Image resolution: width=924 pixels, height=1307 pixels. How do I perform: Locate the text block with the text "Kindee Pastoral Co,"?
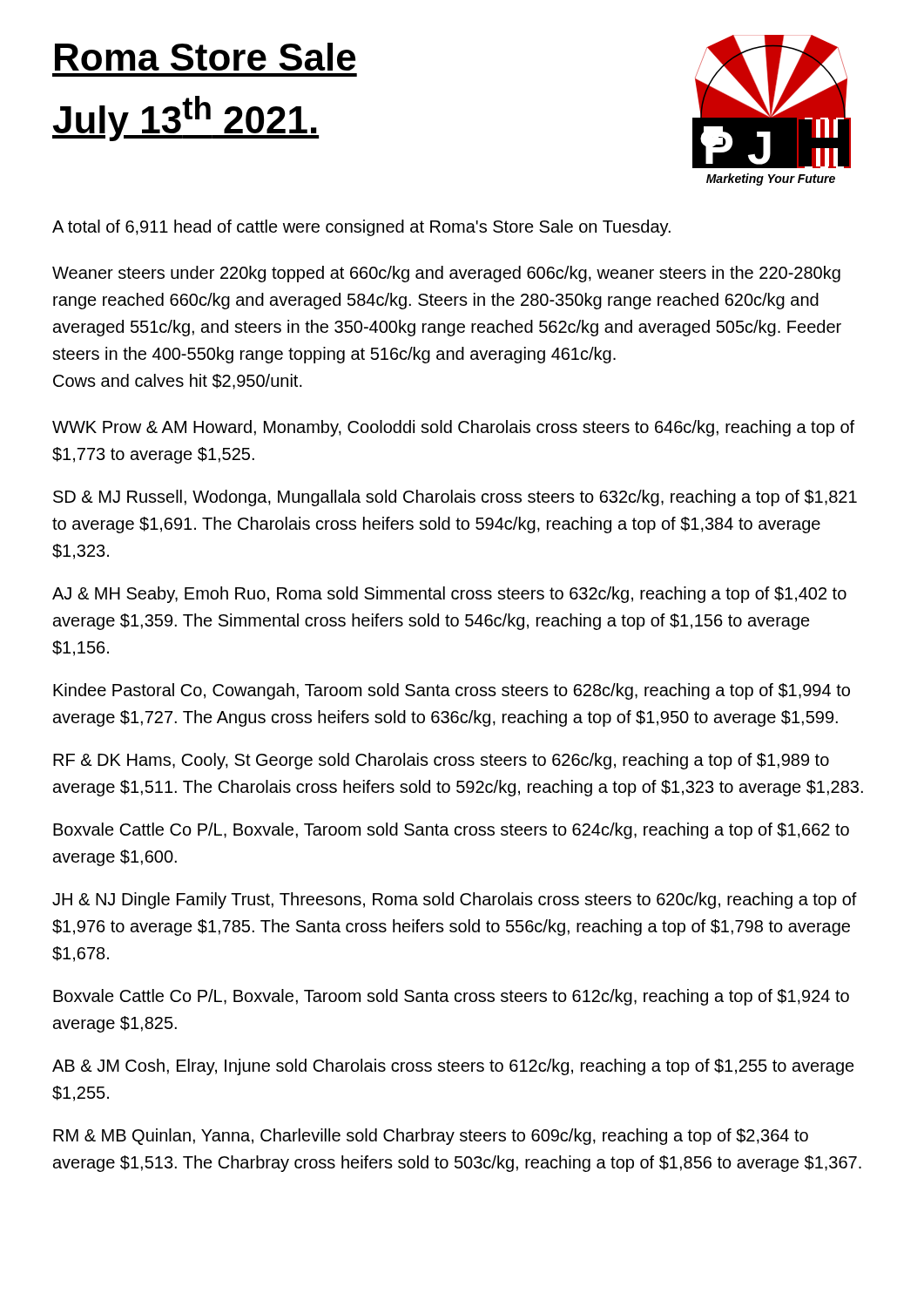pyautogui.click(x=452, y=704)
